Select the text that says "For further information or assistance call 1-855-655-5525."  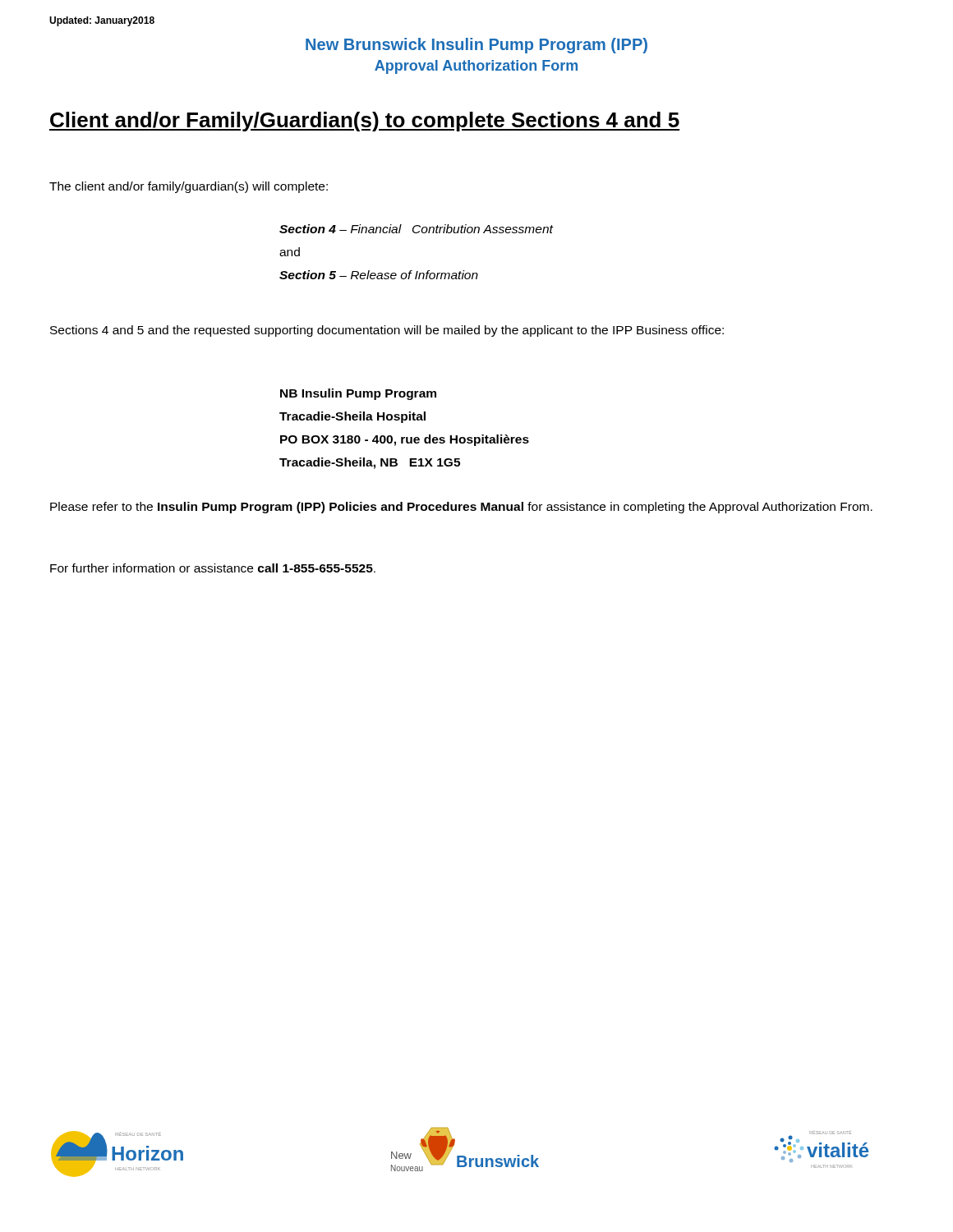pyautogui.click(x=213, y=568)
